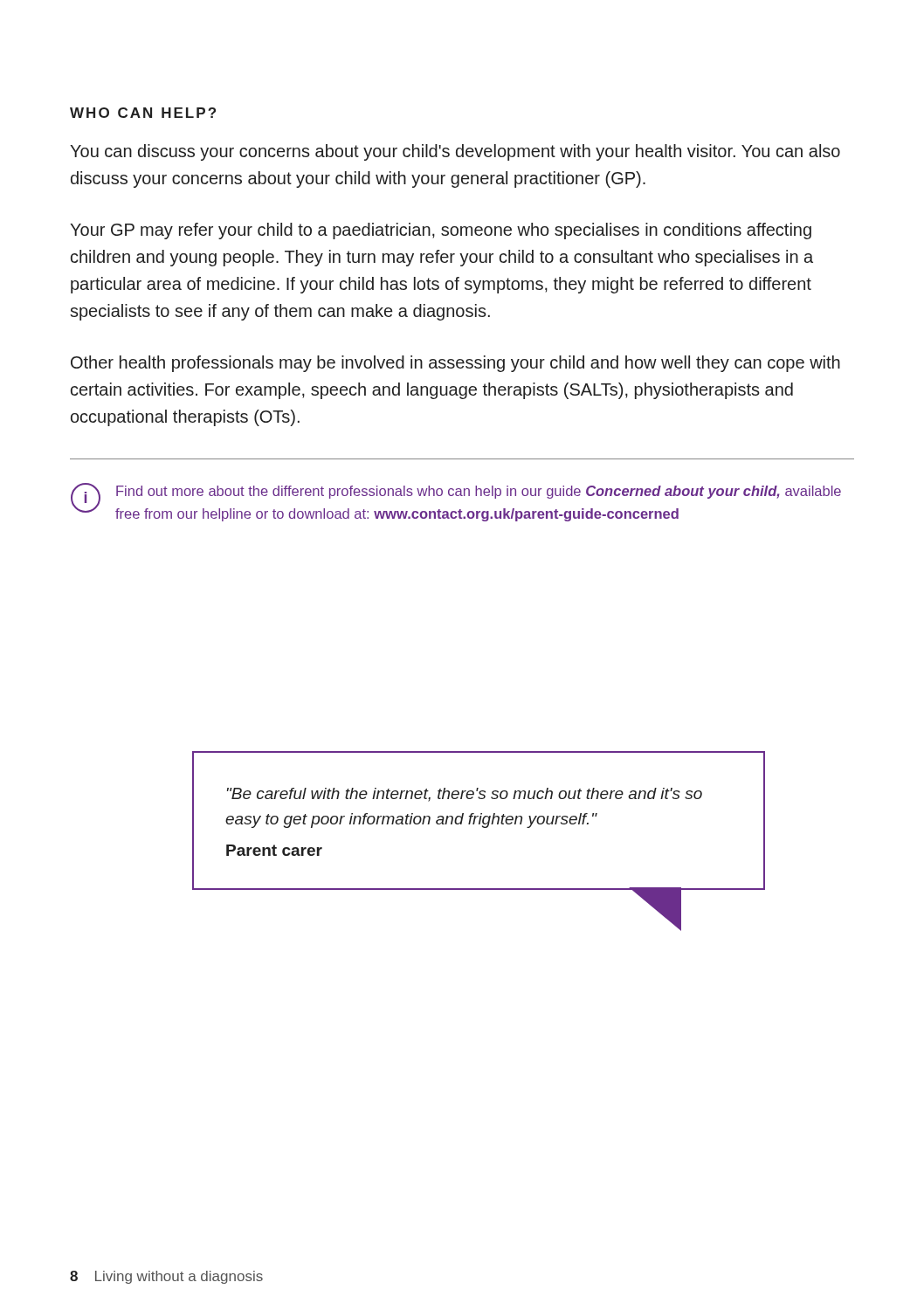Screen dimensions: 1310x924
Task: Point to the passage starting "Your GP may refer your child to a"
Action: pos(442,270)
